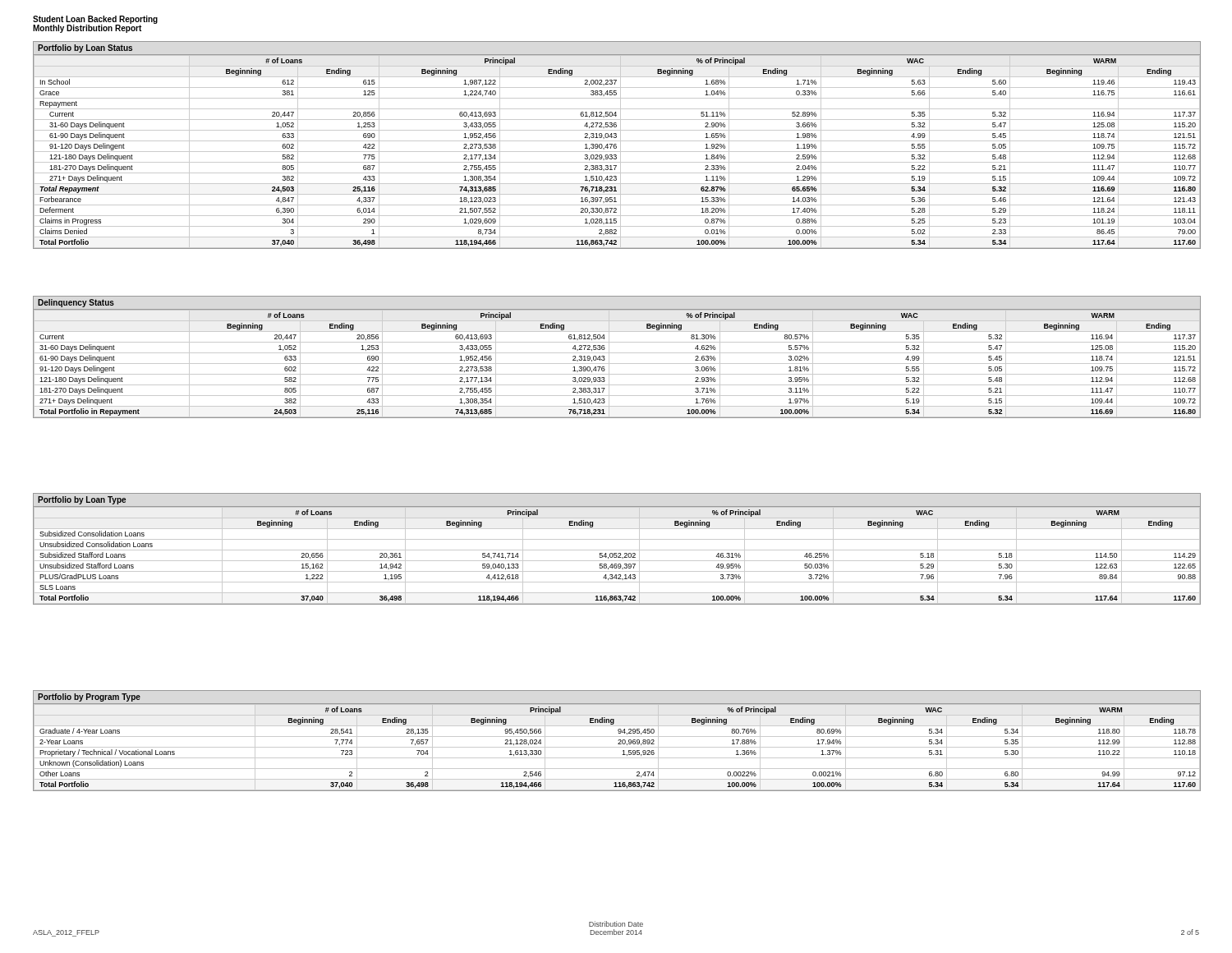This screenshot has width=1232, height=953.
Task: Find the table that mentions "Unsubsidized Consolidation Loans"
Action: 617,549
